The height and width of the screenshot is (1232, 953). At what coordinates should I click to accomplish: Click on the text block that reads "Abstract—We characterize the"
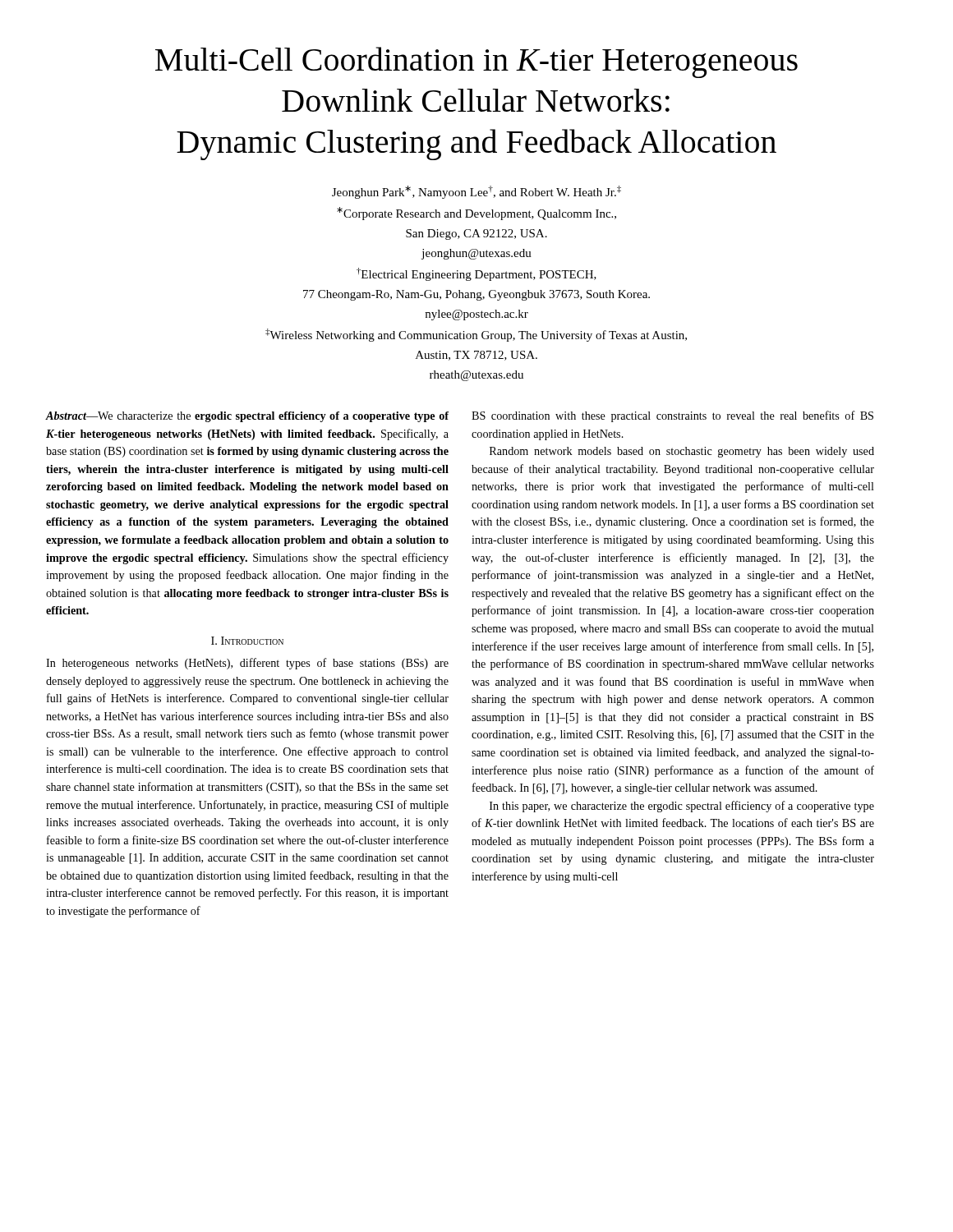247,514
